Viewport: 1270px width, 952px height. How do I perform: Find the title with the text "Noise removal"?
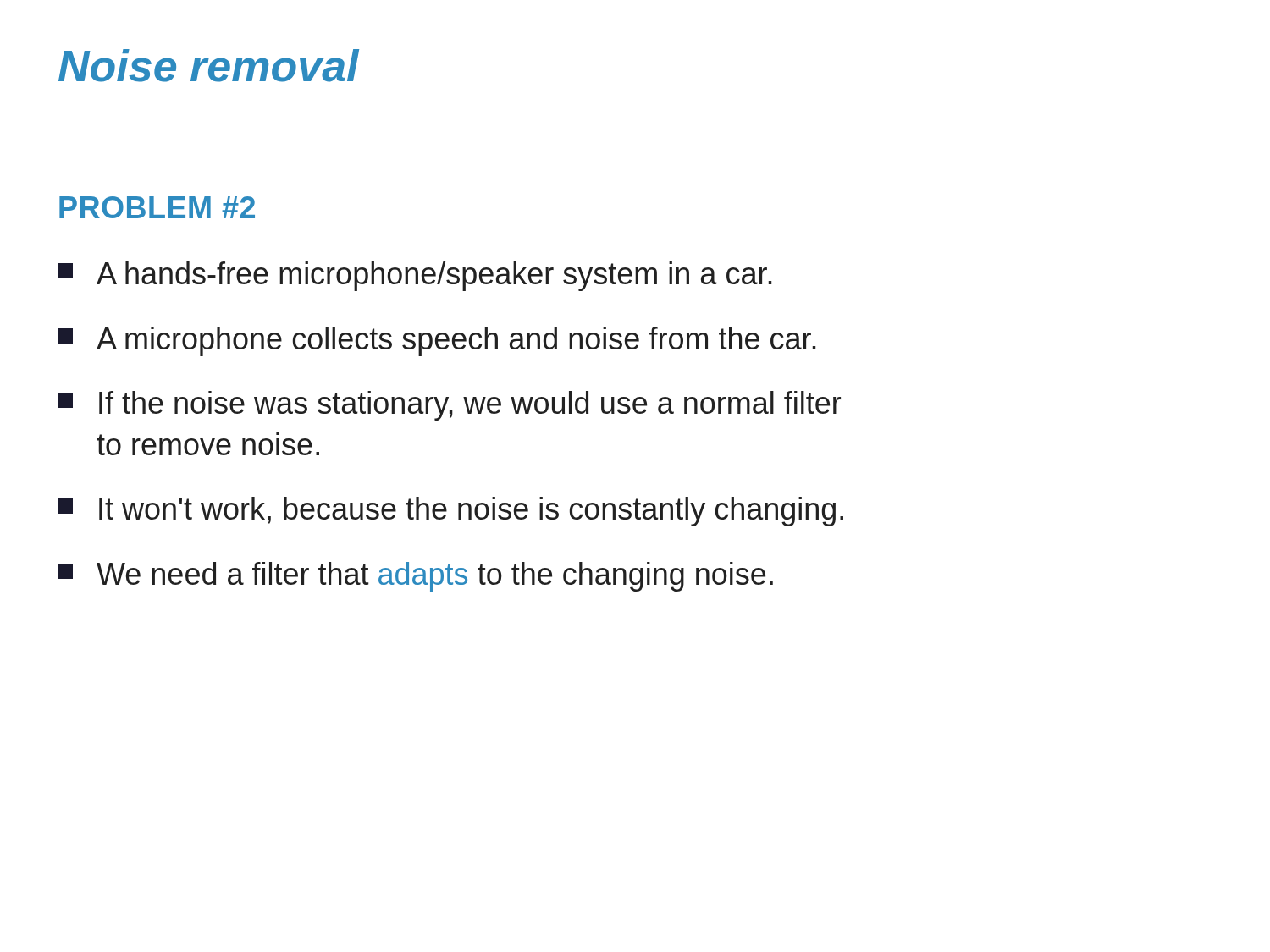pos(208,66)
